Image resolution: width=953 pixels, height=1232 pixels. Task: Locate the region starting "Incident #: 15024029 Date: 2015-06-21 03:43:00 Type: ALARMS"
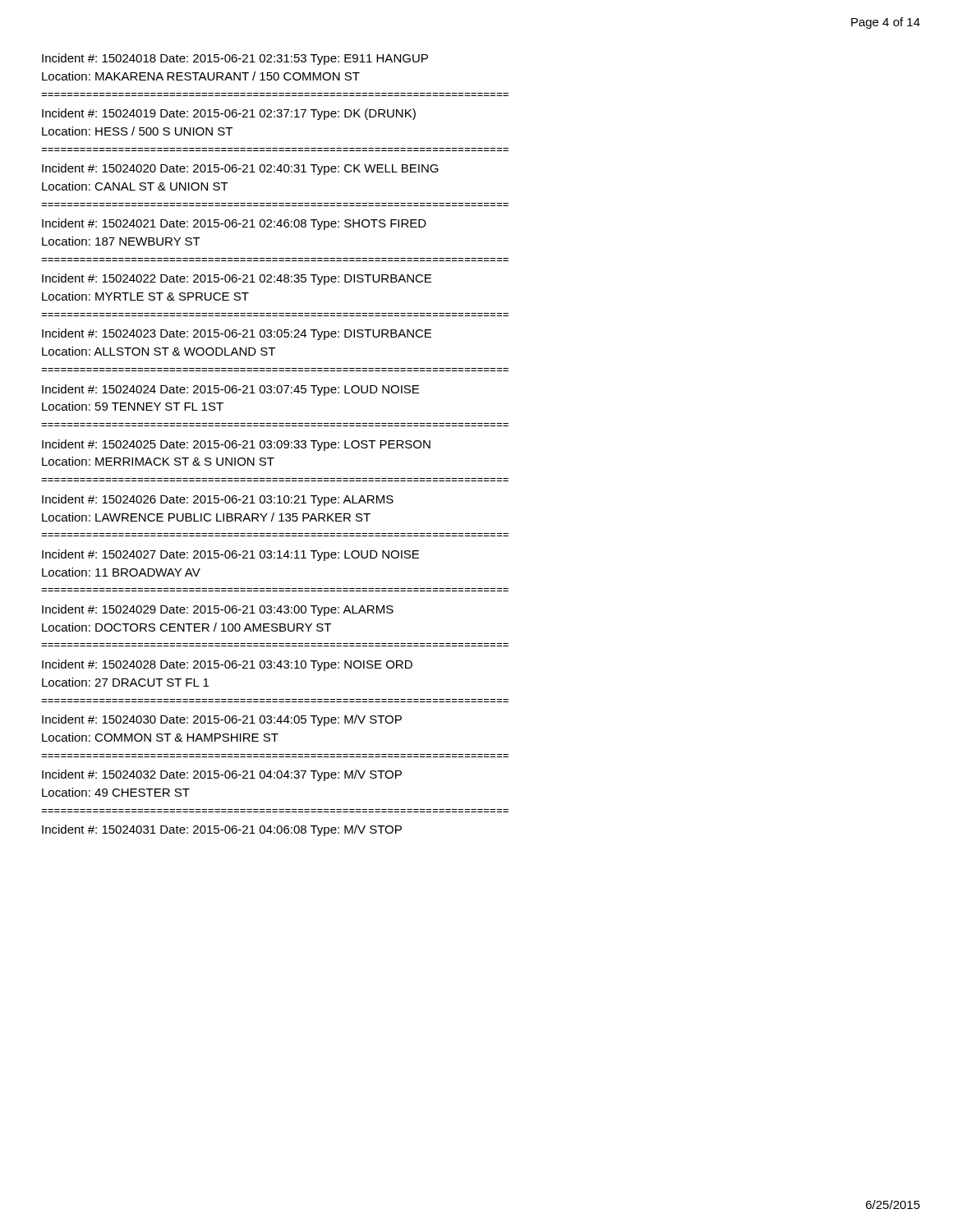[218, 610]
